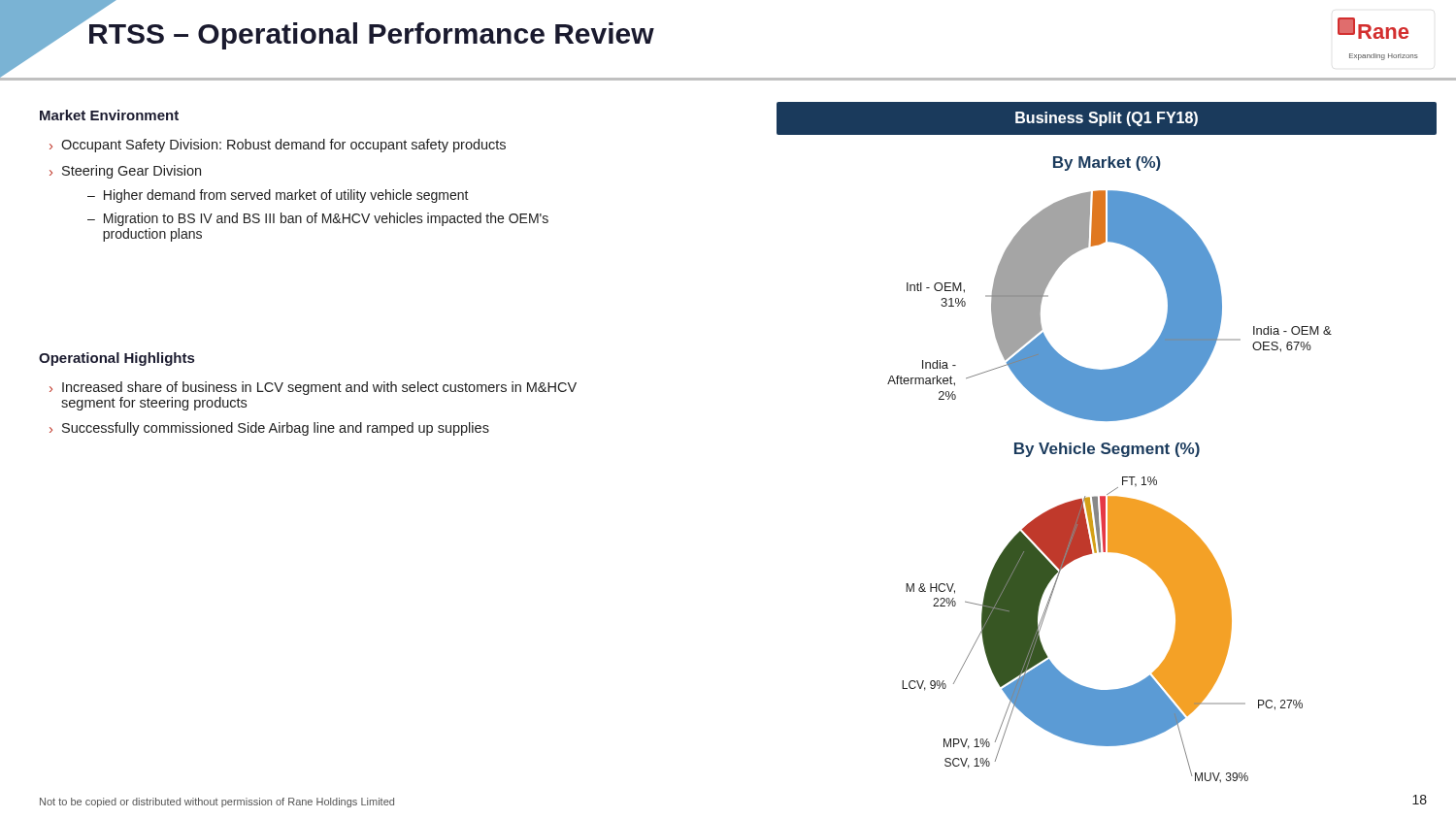Viewport: 1456px width, 819px height.
Task: Find the block on this page that starts "› Successfully commissioned Side Airbag line and ramped"
Action: (x=269, y=428)
